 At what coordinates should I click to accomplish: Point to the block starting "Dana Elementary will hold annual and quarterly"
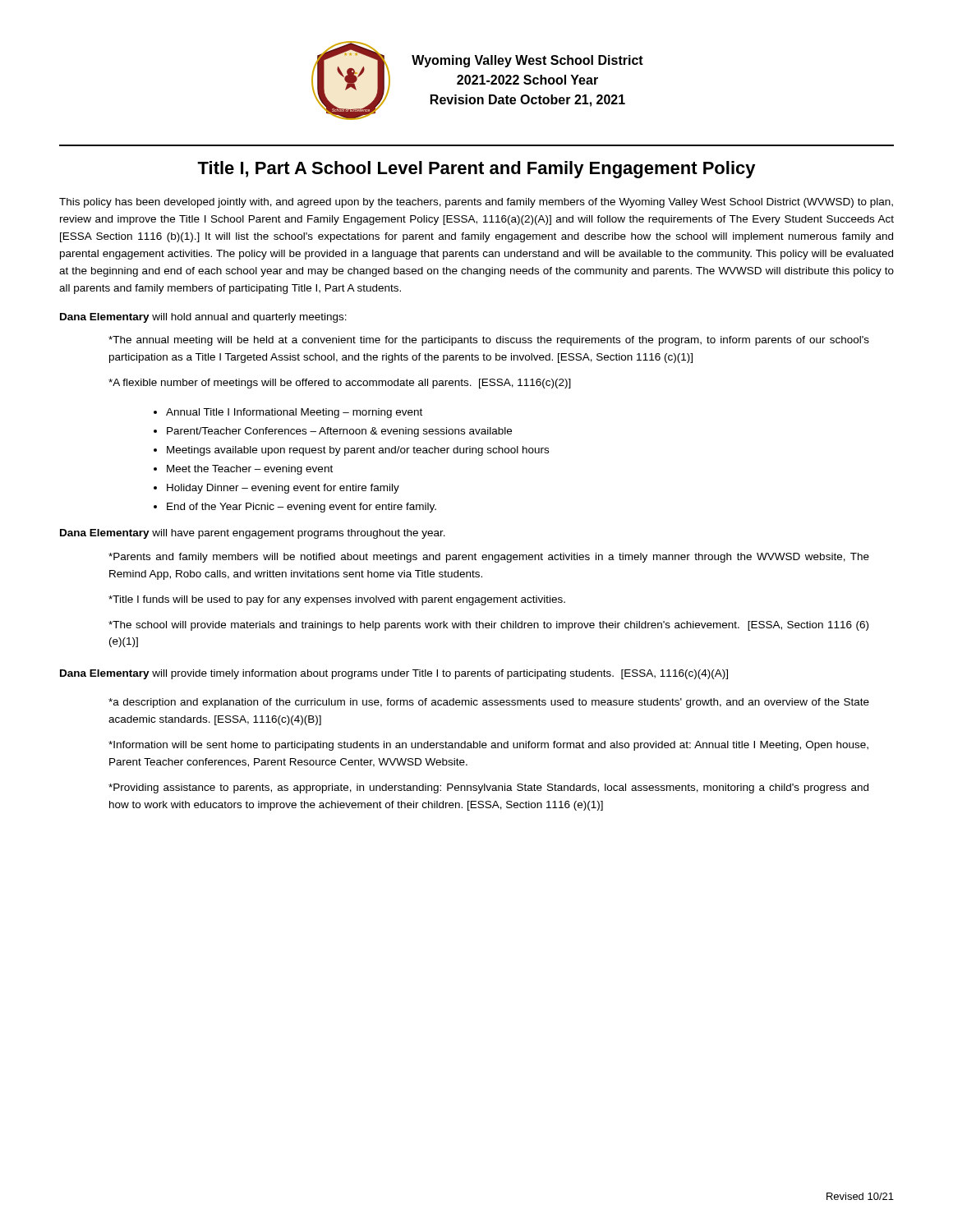[x=203, y=316]
